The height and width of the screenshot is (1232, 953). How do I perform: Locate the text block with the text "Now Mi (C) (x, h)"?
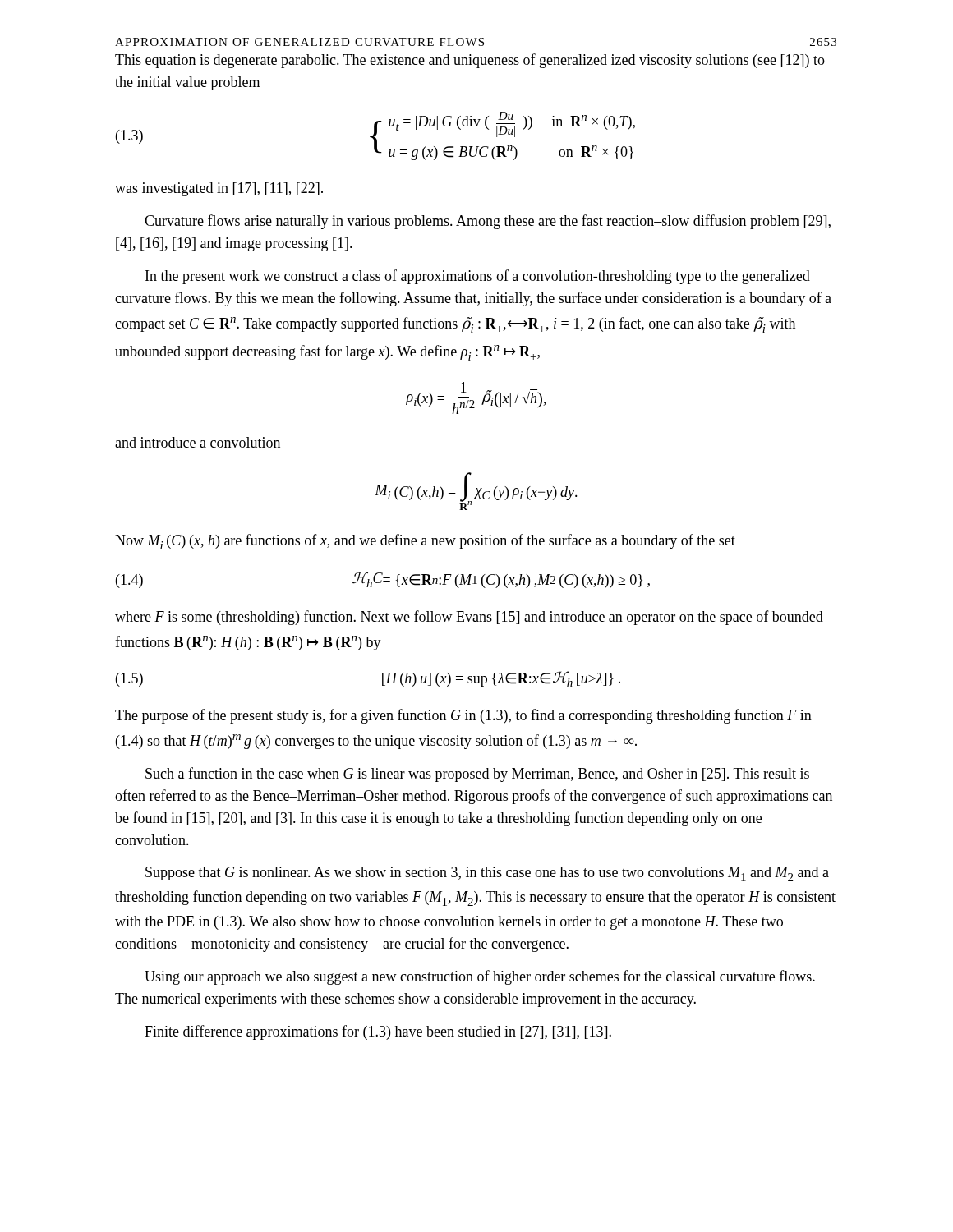pyautogui.click(x=476, y=542)
